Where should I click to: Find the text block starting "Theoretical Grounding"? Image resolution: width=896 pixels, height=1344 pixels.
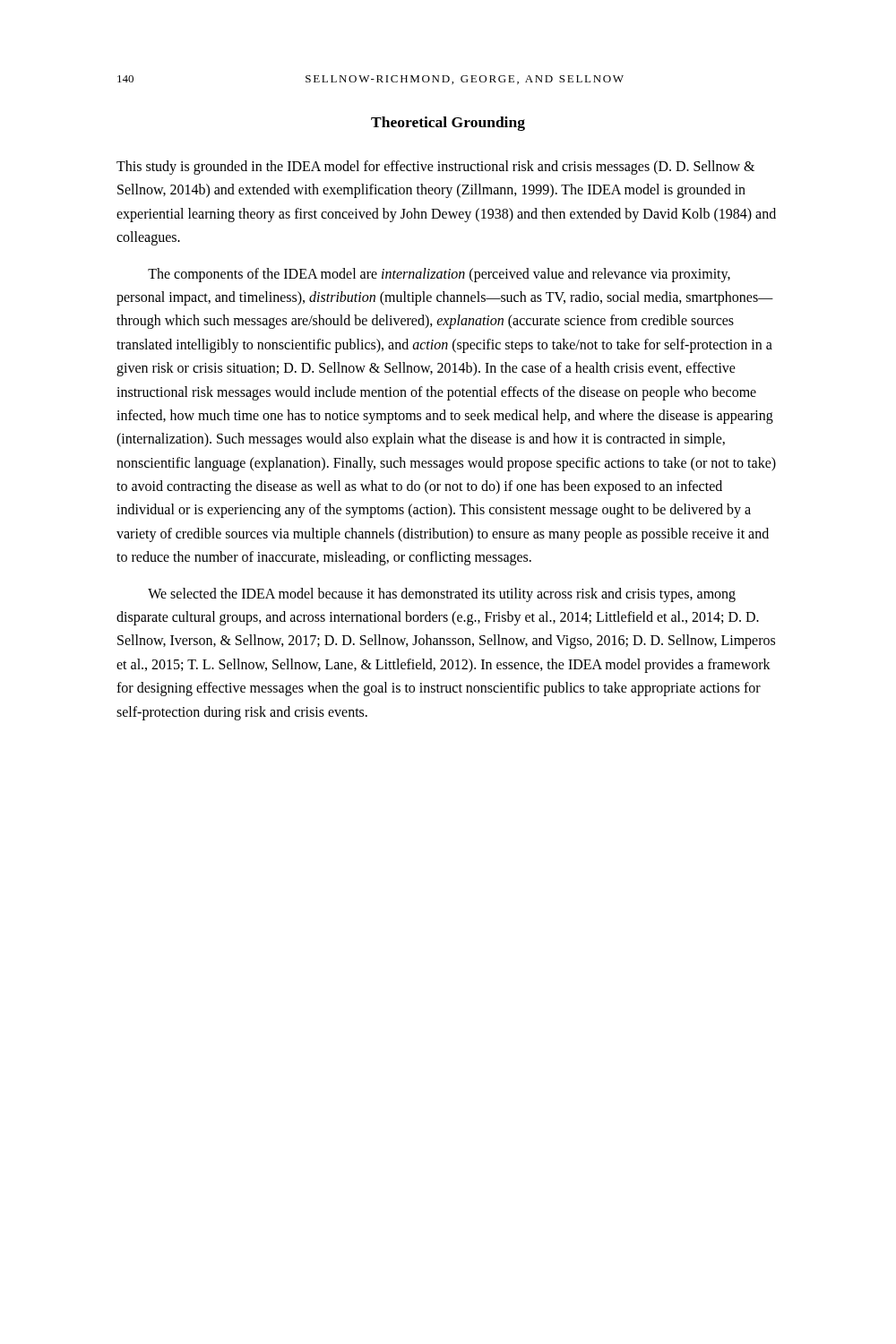(x=448, y=122)
